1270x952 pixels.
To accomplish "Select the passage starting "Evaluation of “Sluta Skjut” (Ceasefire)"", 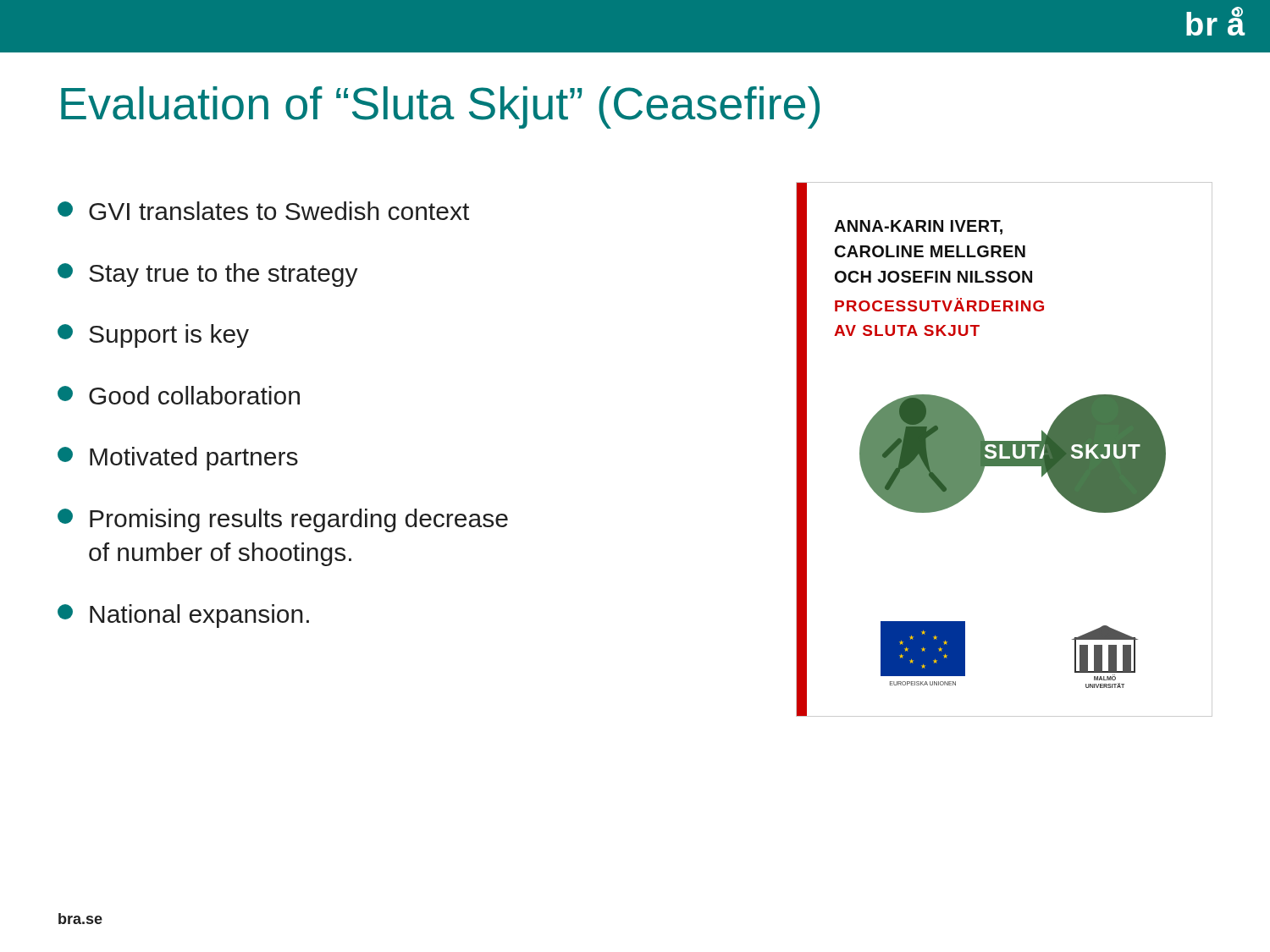I will 440,103.
